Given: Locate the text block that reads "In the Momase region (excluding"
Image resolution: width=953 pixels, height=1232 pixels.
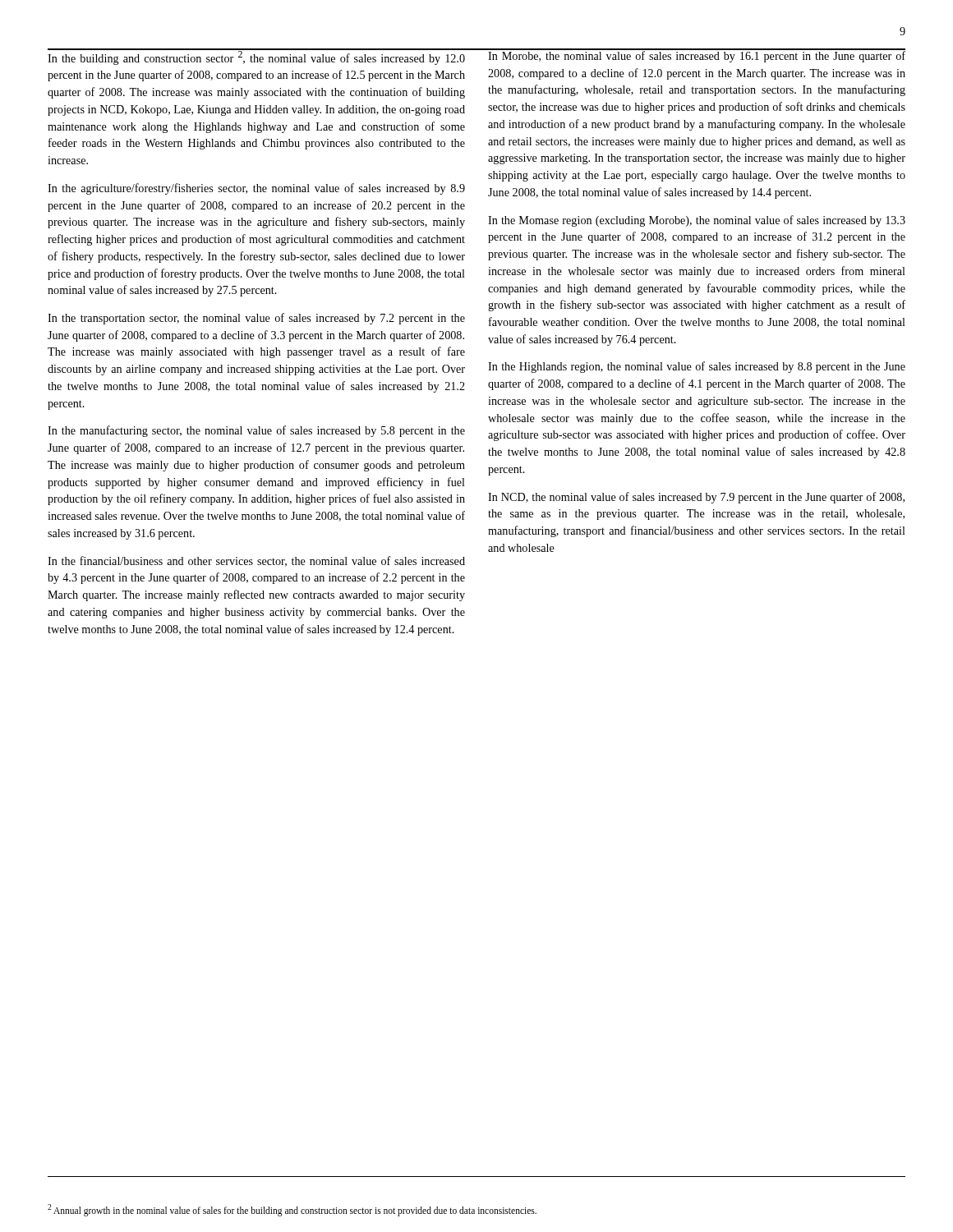Looking at the screenshot, I should (x=697, y=279).
